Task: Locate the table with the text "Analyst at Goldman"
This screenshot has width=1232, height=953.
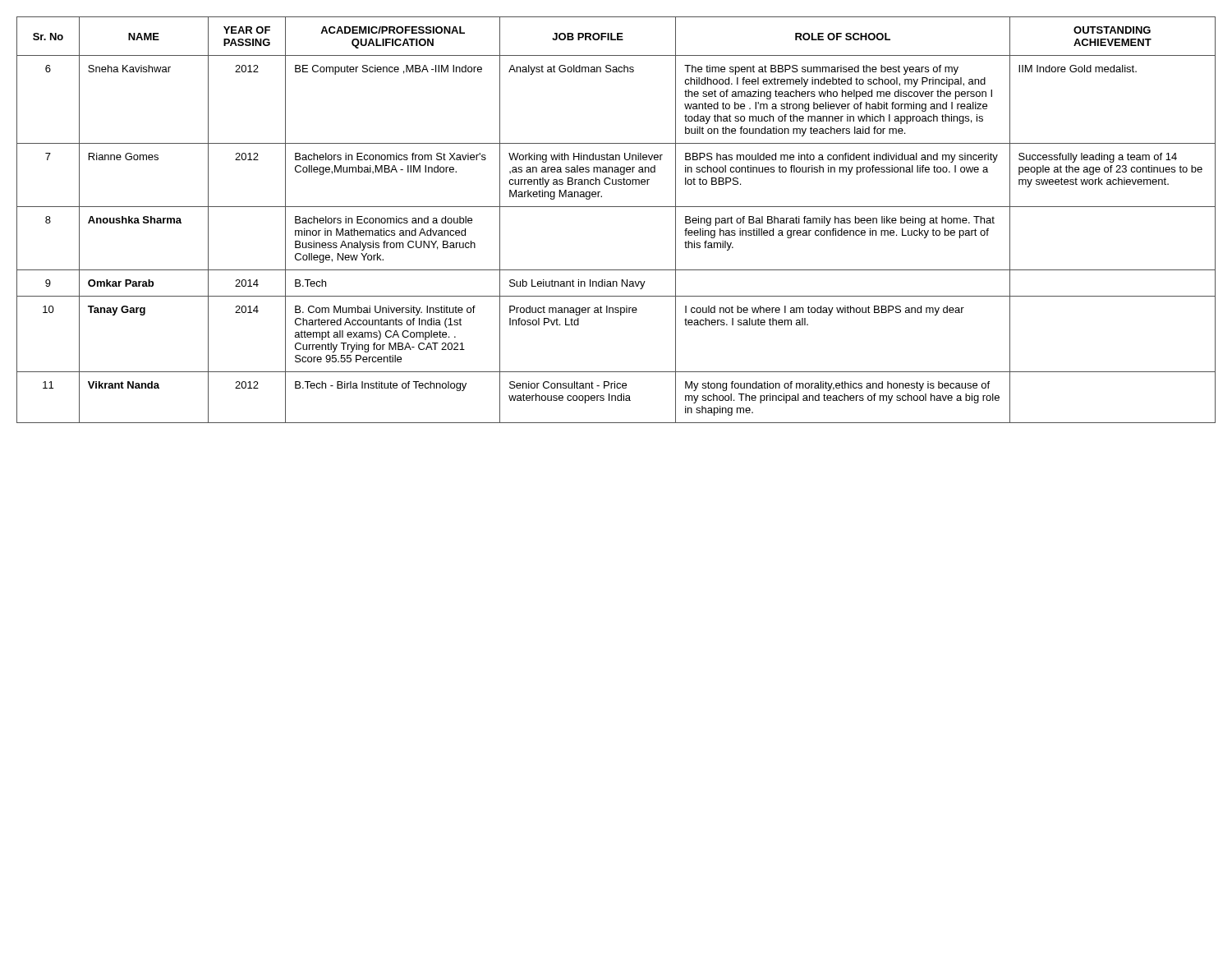Action: 616,220
